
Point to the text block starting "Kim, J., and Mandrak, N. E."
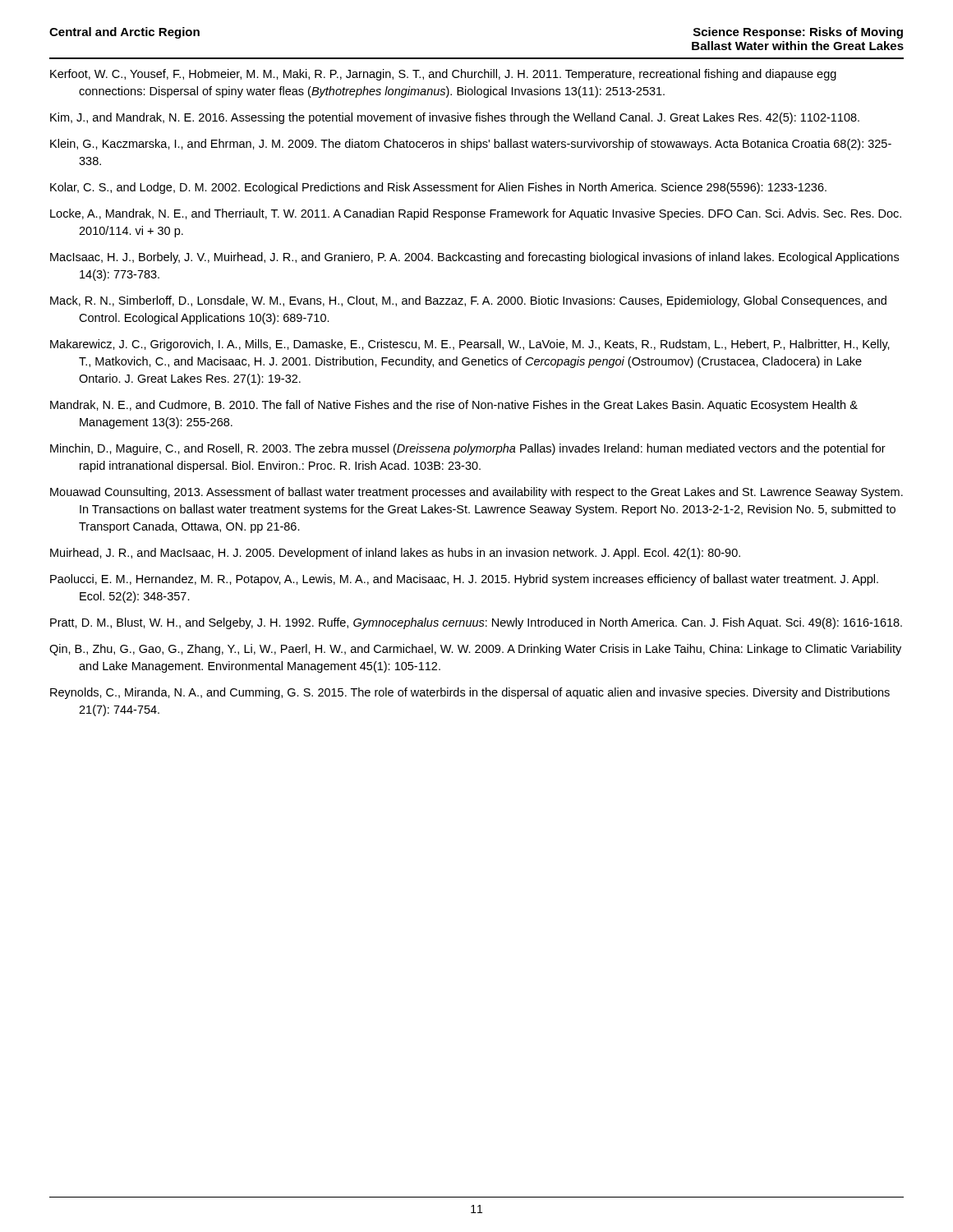(x=455, y=117)
